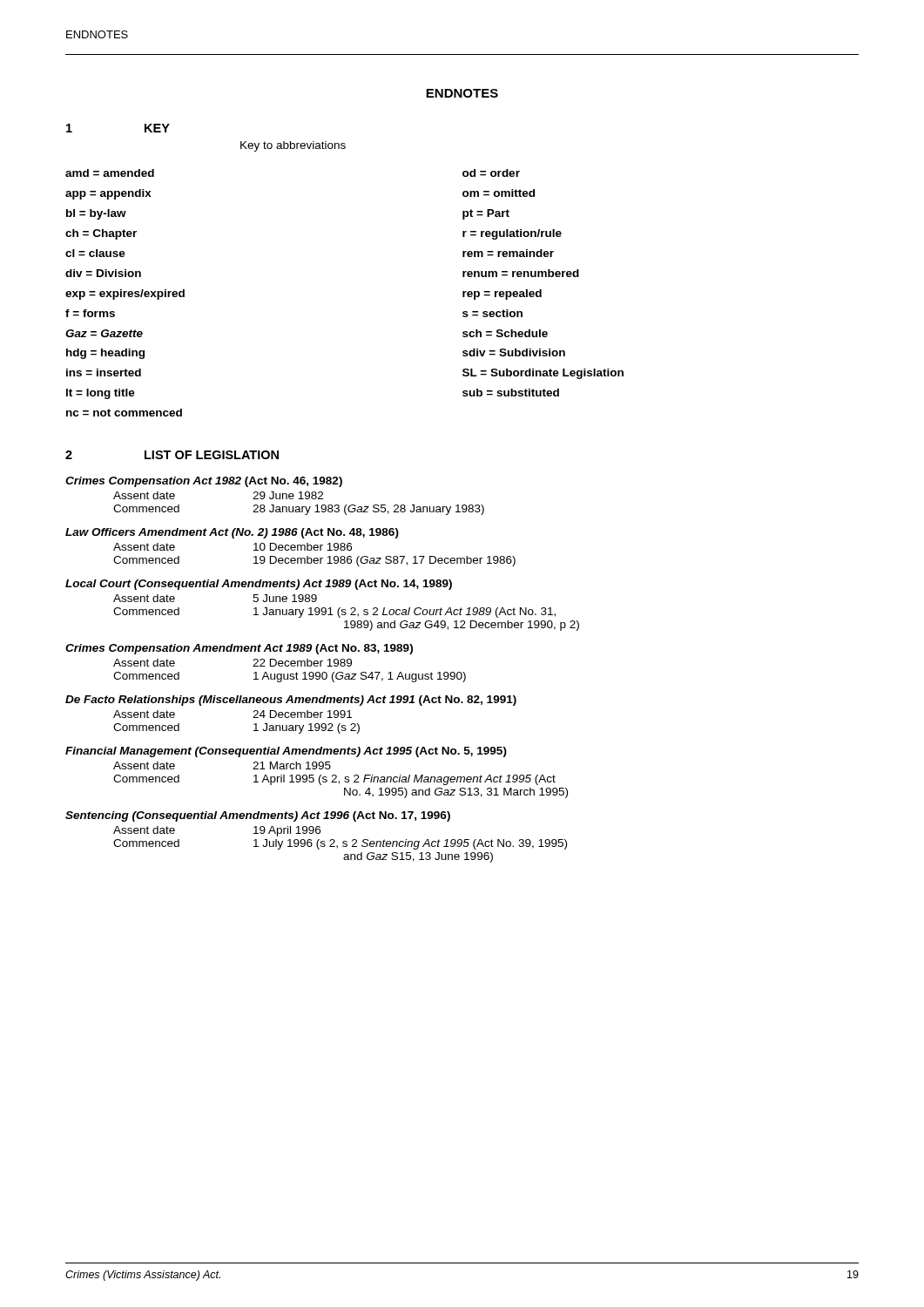The width and height of the screenshot is (924, 1307).
Task: Locate the text starting "Crimes Compensation Act 1982"
Action: point(462,495)
